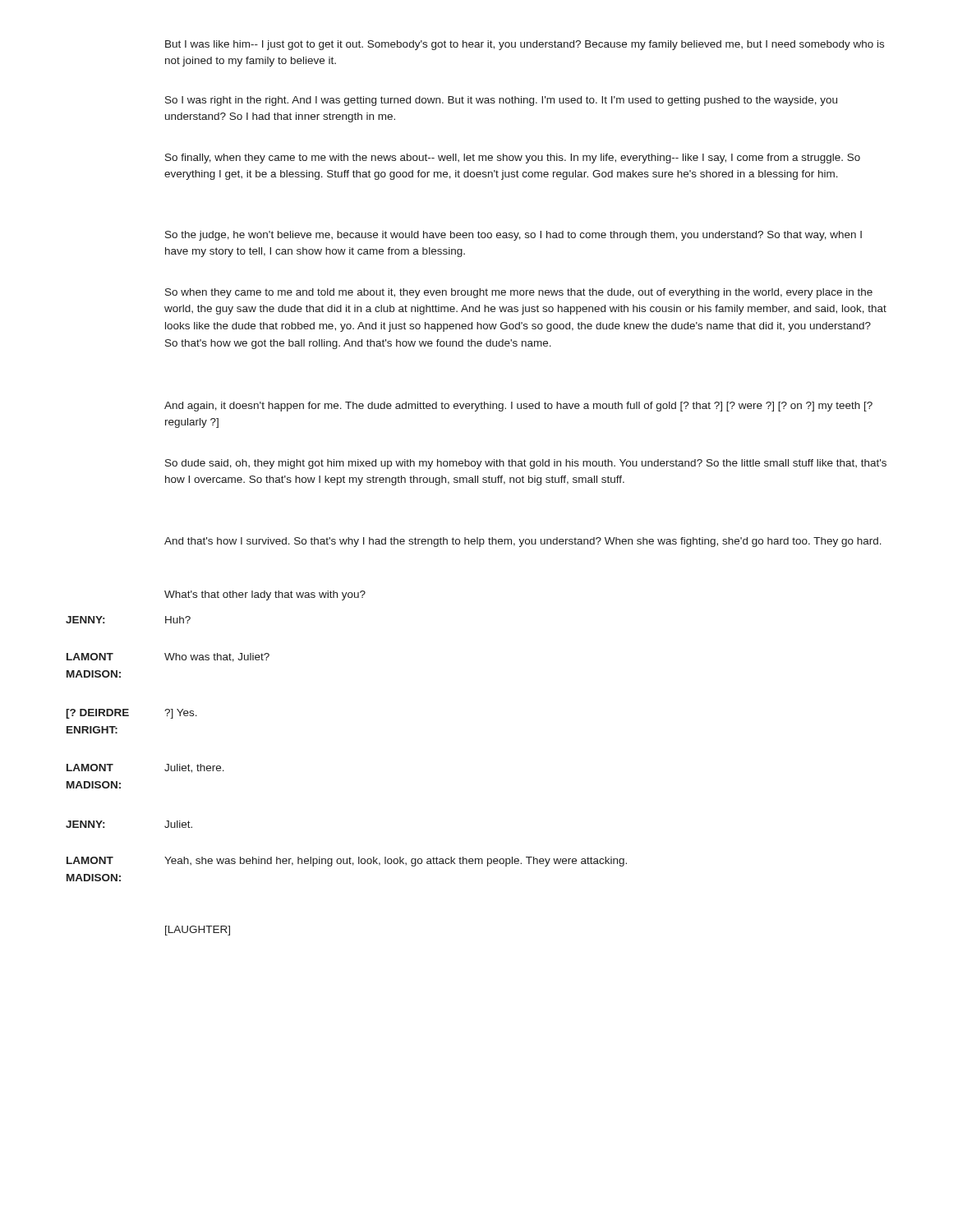The height and width of the screenshot is (1232, 953).
Task: Select the text that says "JENNY: Juliet."
Action: coord(83,824)
